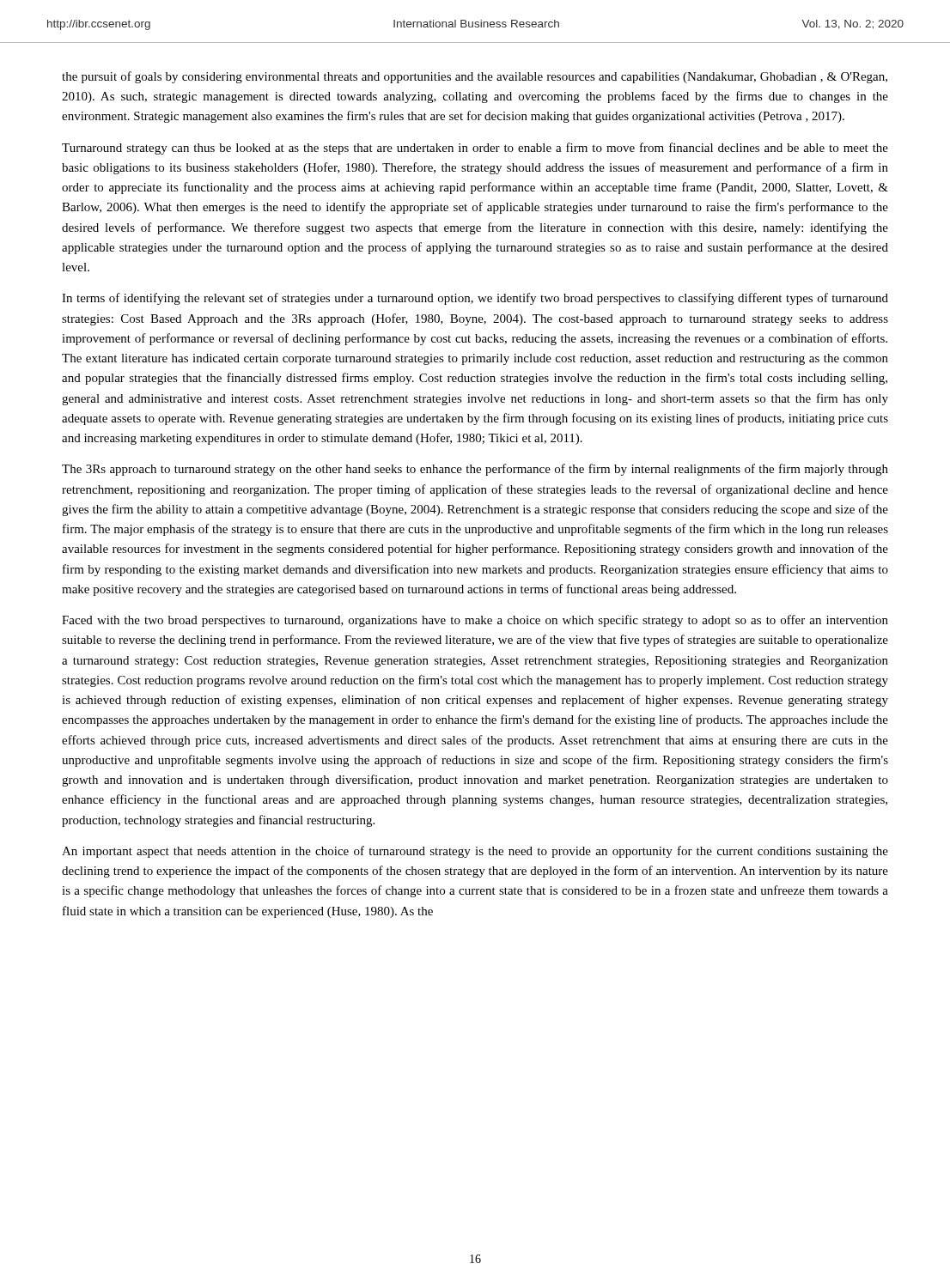
Task: Point to the text block starting "Faced with the two broad perspectives"
Action: point(475,720)
